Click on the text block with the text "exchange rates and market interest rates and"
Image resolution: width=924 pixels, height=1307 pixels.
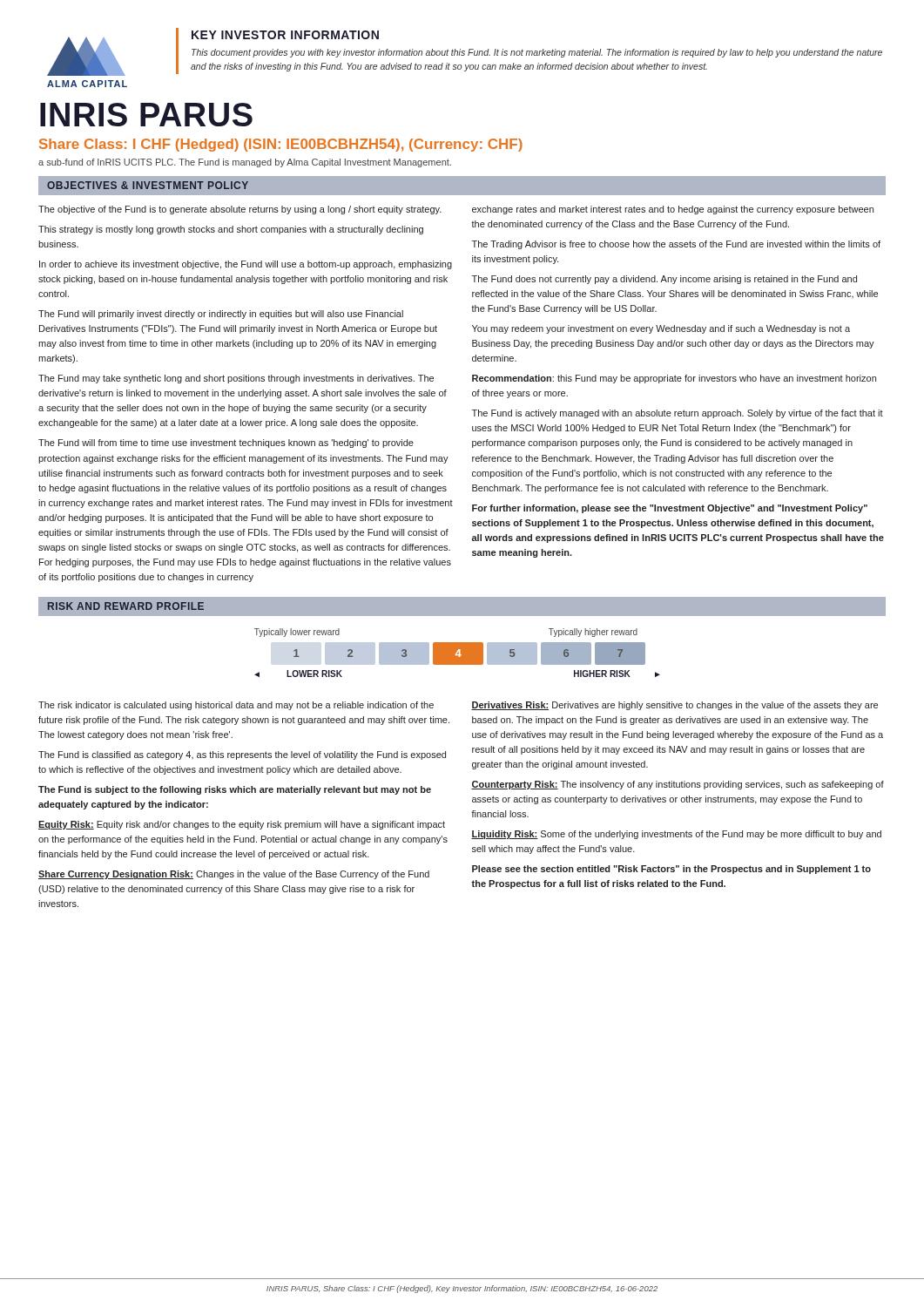pos(679,381)
